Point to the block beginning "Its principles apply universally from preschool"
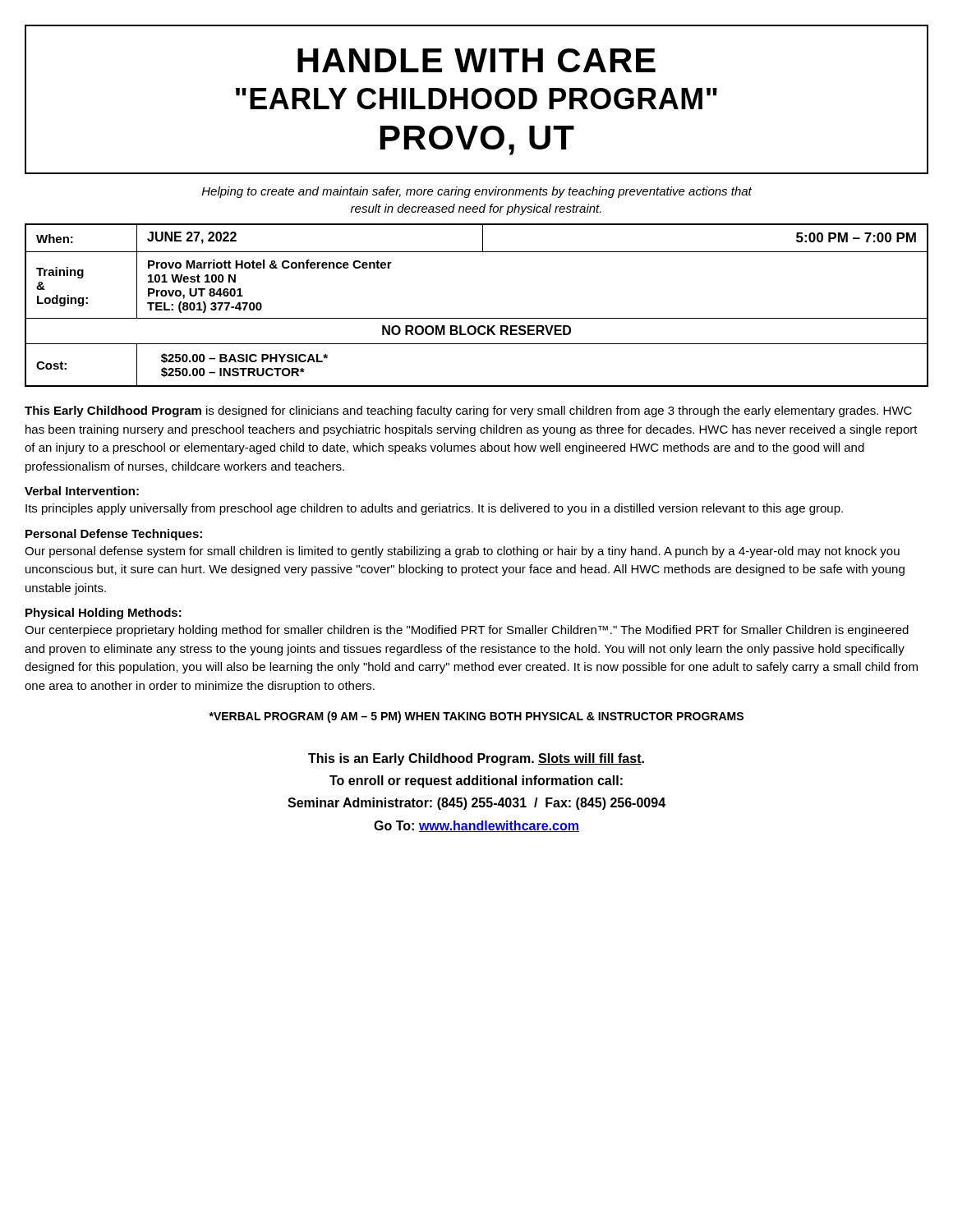Viewport: 953px width, 1232px height. pos(434,508)
